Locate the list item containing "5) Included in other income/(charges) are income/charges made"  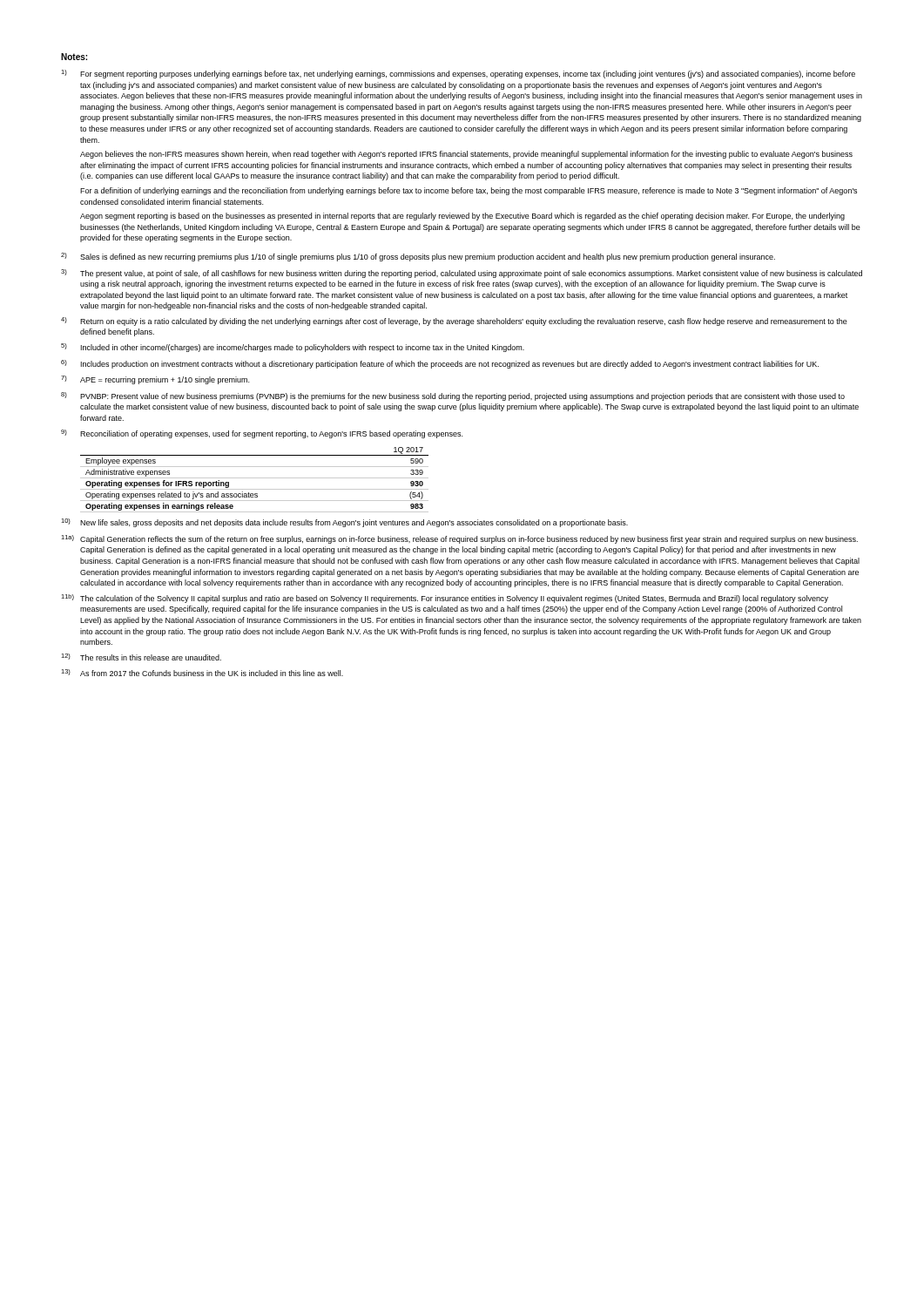coord(462,348)
